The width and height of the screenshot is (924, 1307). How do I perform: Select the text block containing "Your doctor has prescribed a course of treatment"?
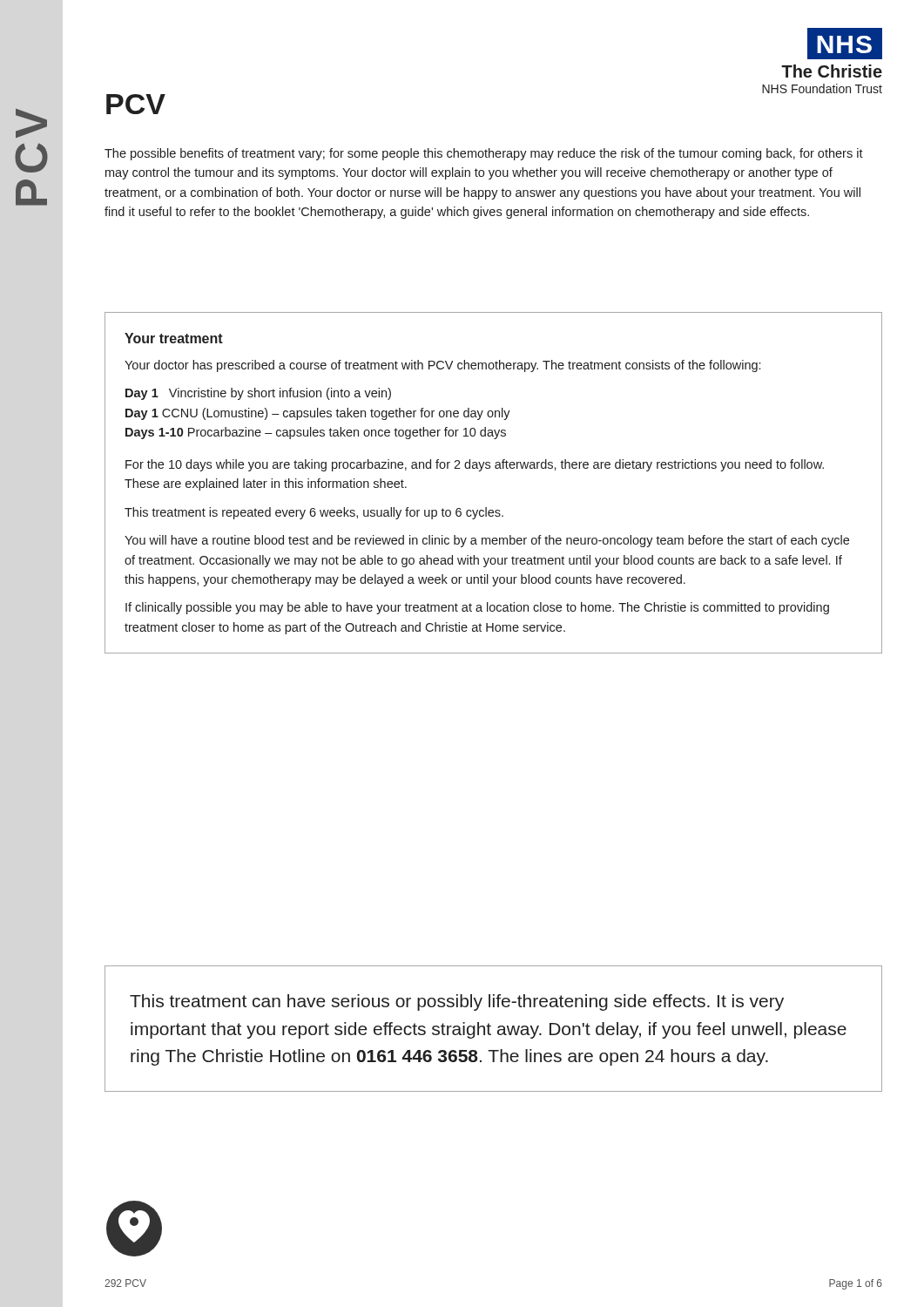point(493,365)
